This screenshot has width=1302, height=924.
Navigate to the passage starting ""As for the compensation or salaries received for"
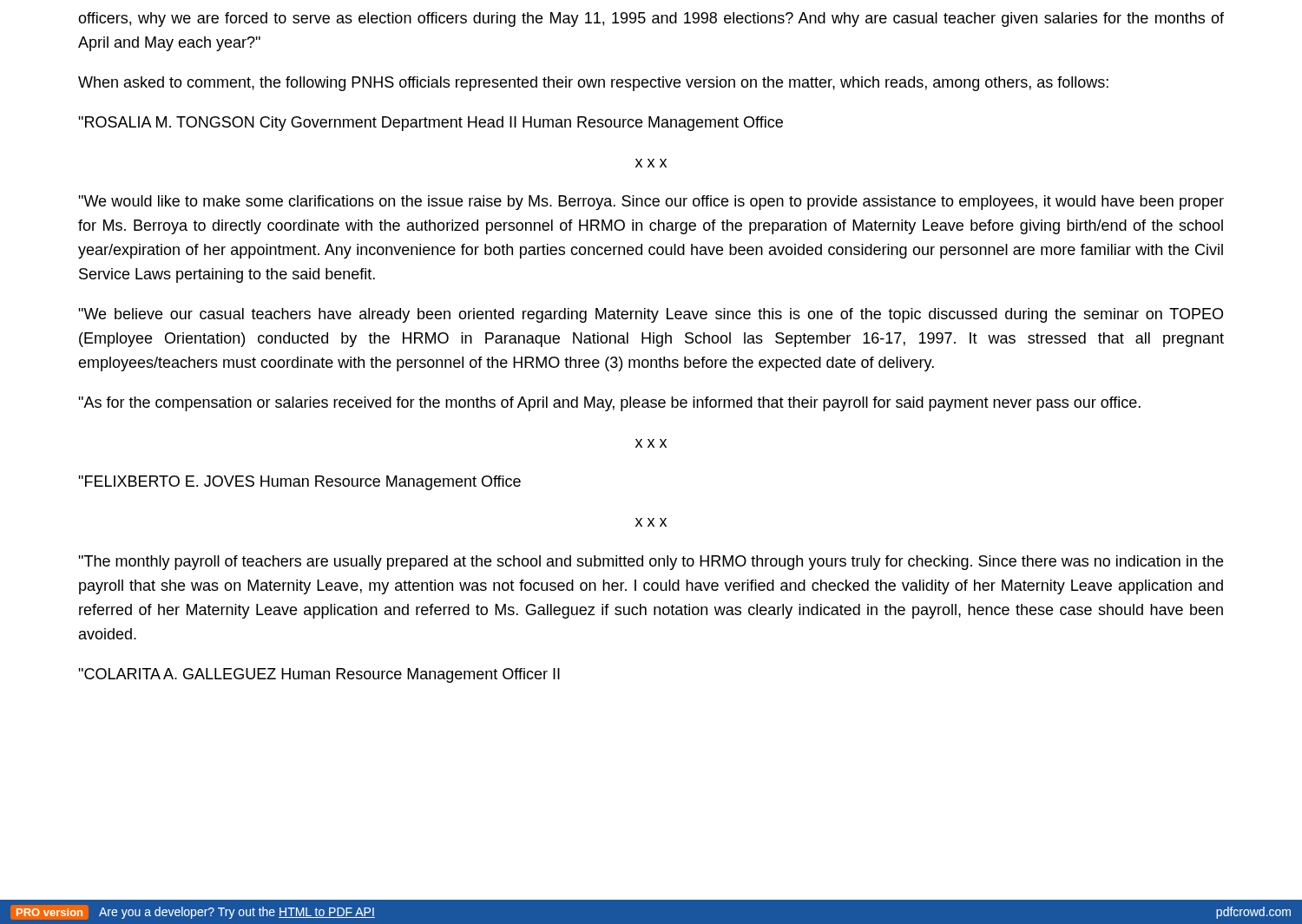610,402
